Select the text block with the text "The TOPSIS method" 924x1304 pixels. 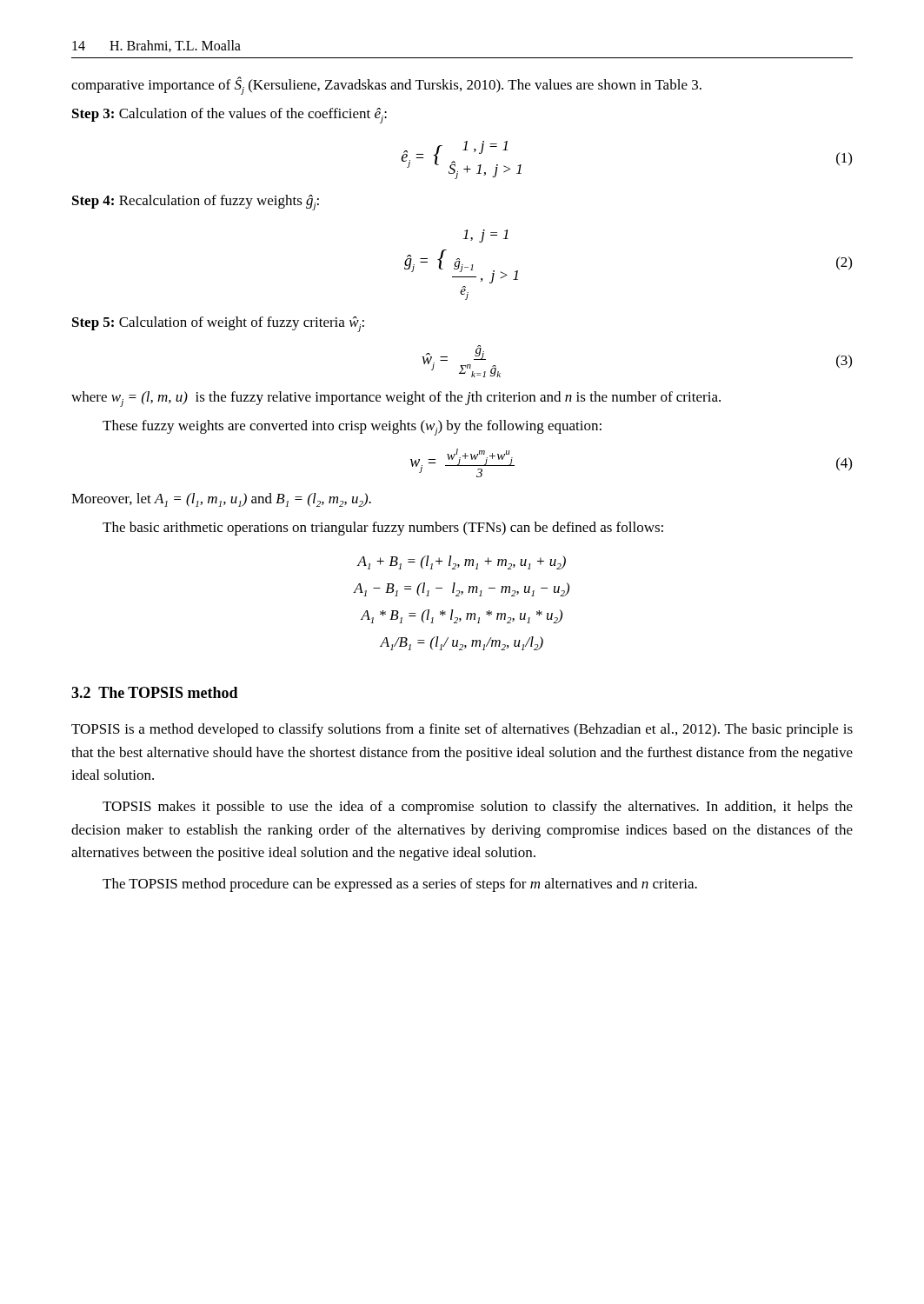[x=400, y=884]
